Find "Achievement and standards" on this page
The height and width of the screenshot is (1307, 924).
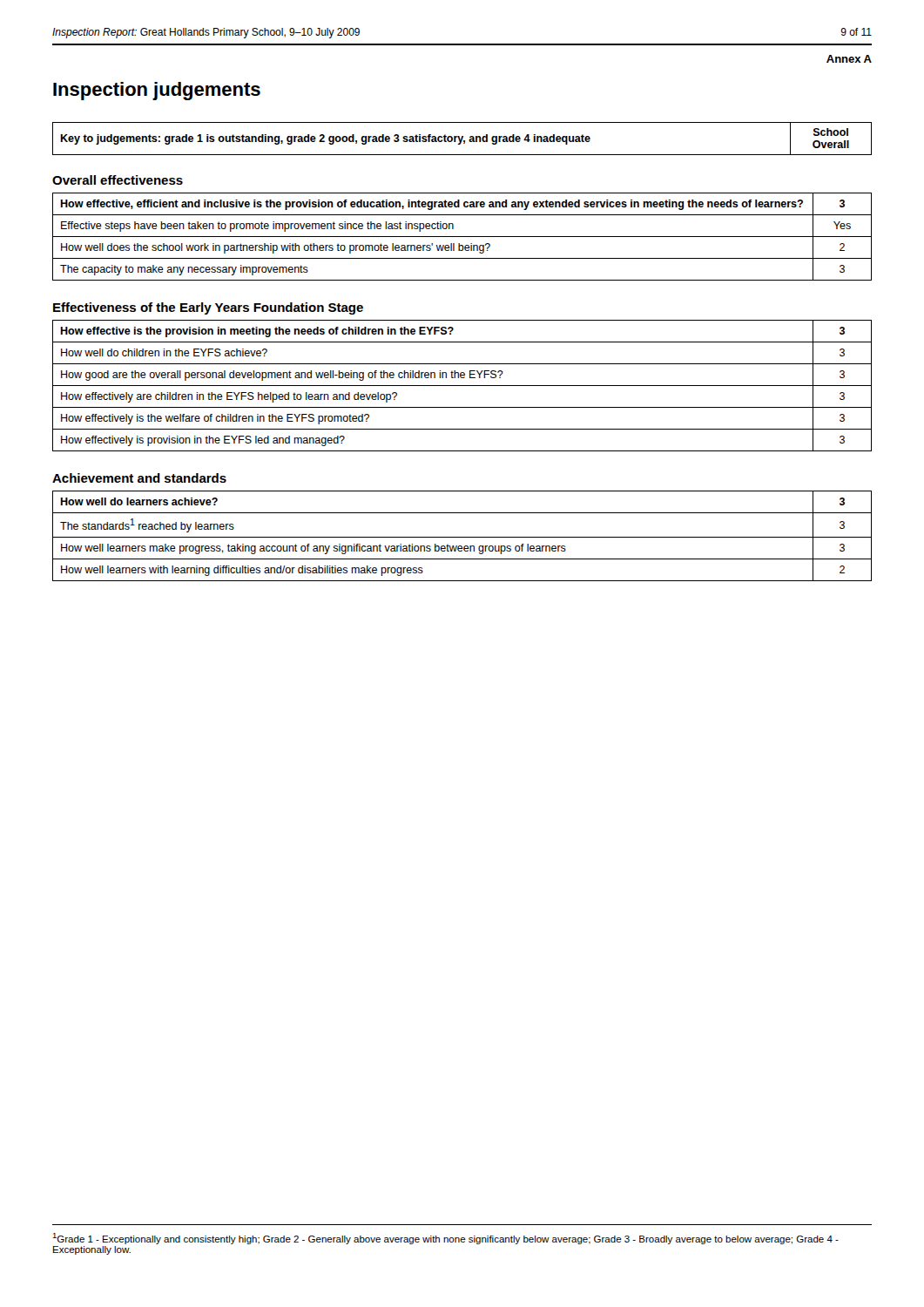[x=139, y=478]
